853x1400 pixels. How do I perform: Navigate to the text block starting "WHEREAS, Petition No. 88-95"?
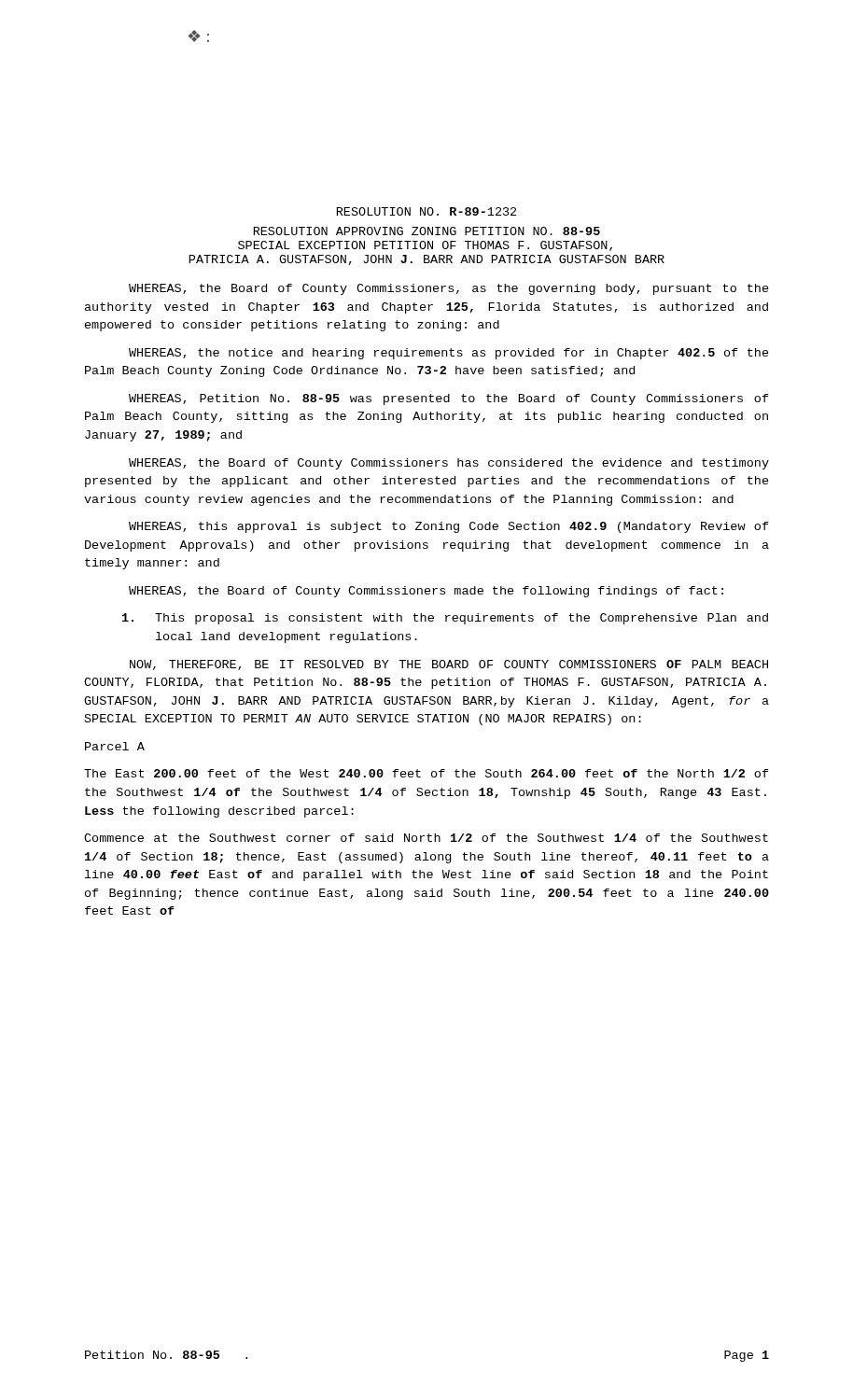click(426, 417)
